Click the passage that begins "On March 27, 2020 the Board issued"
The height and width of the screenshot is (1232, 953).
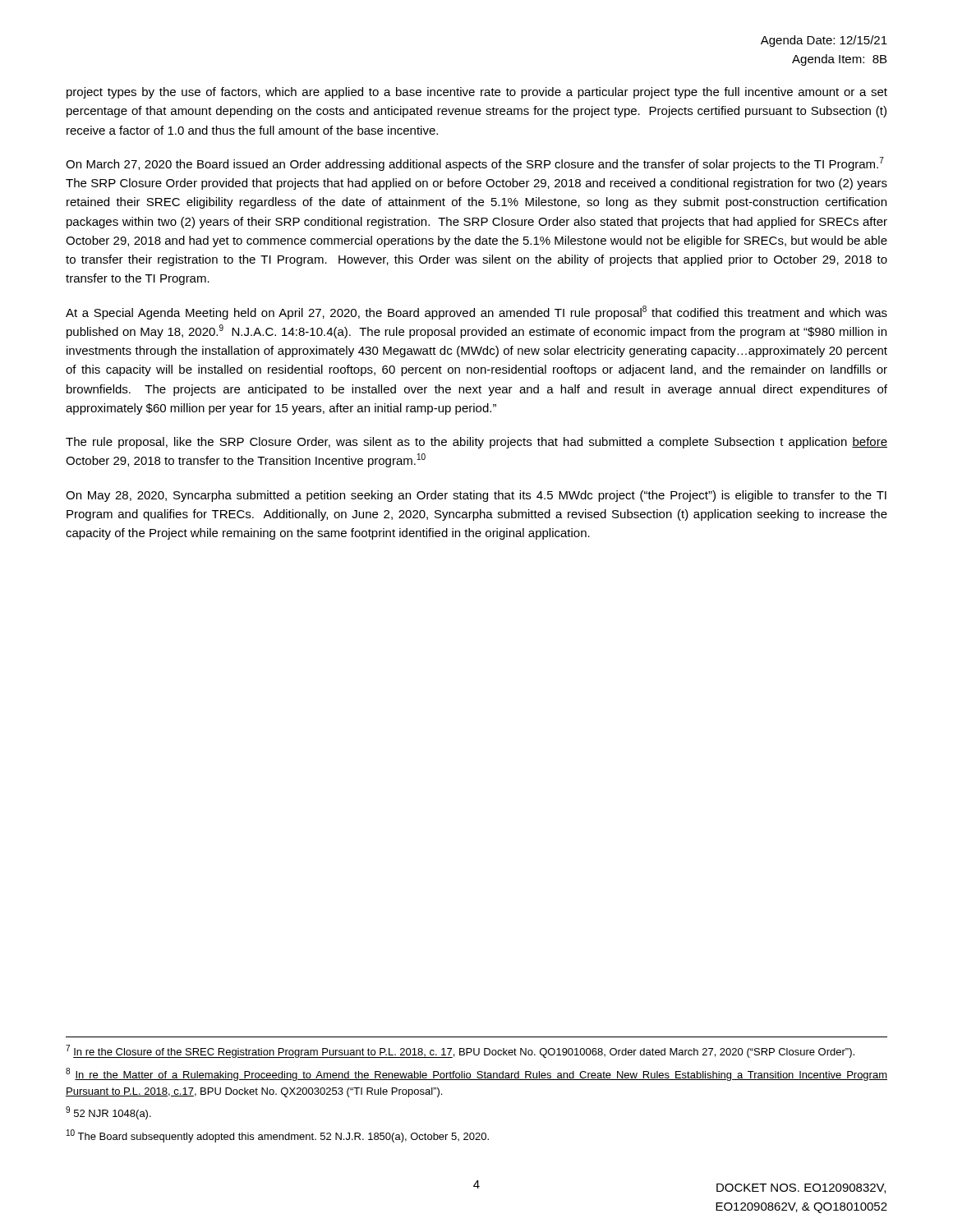tap(476, 221)
